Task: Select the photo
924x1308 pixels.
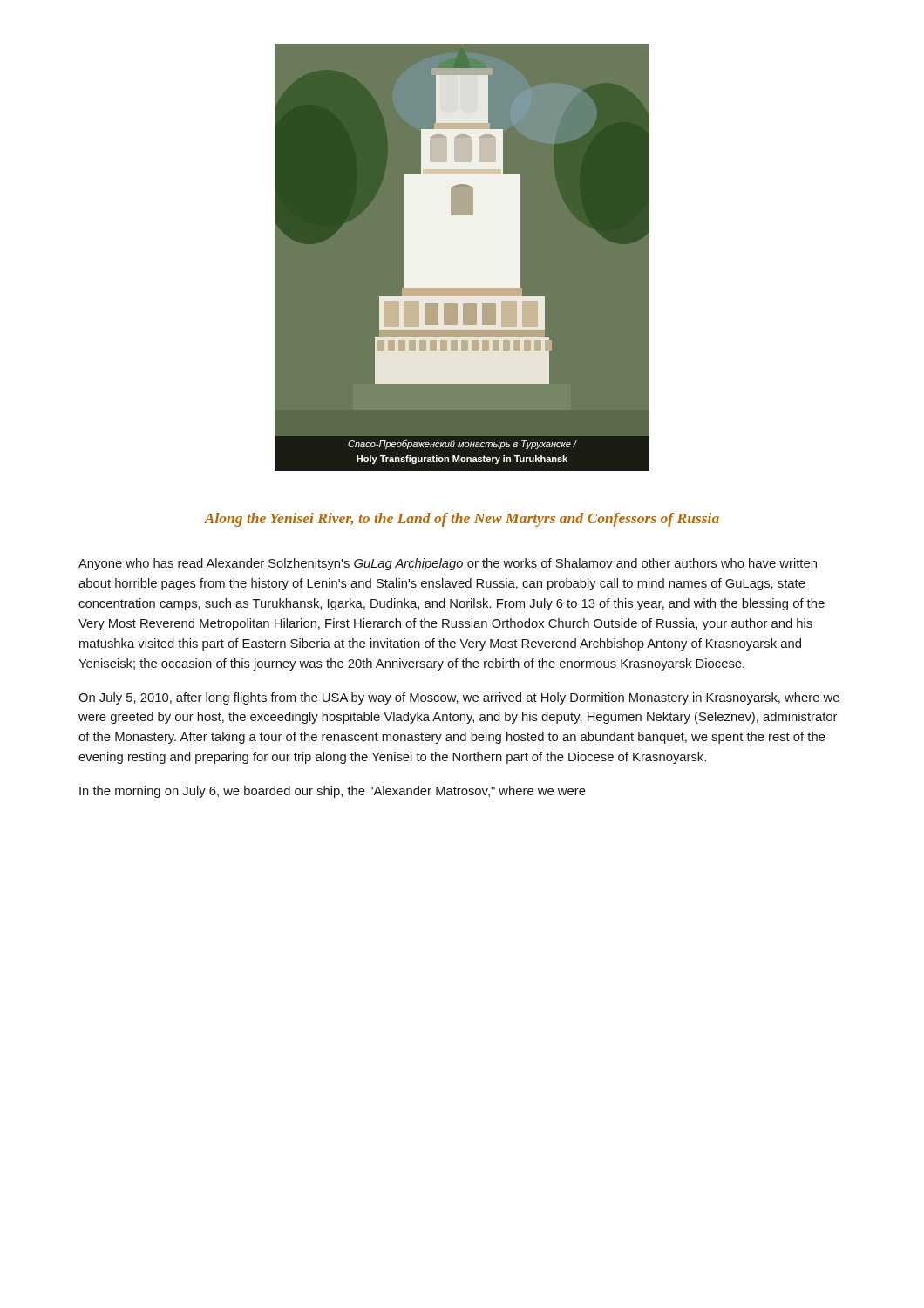Action: tap(462, 259)
